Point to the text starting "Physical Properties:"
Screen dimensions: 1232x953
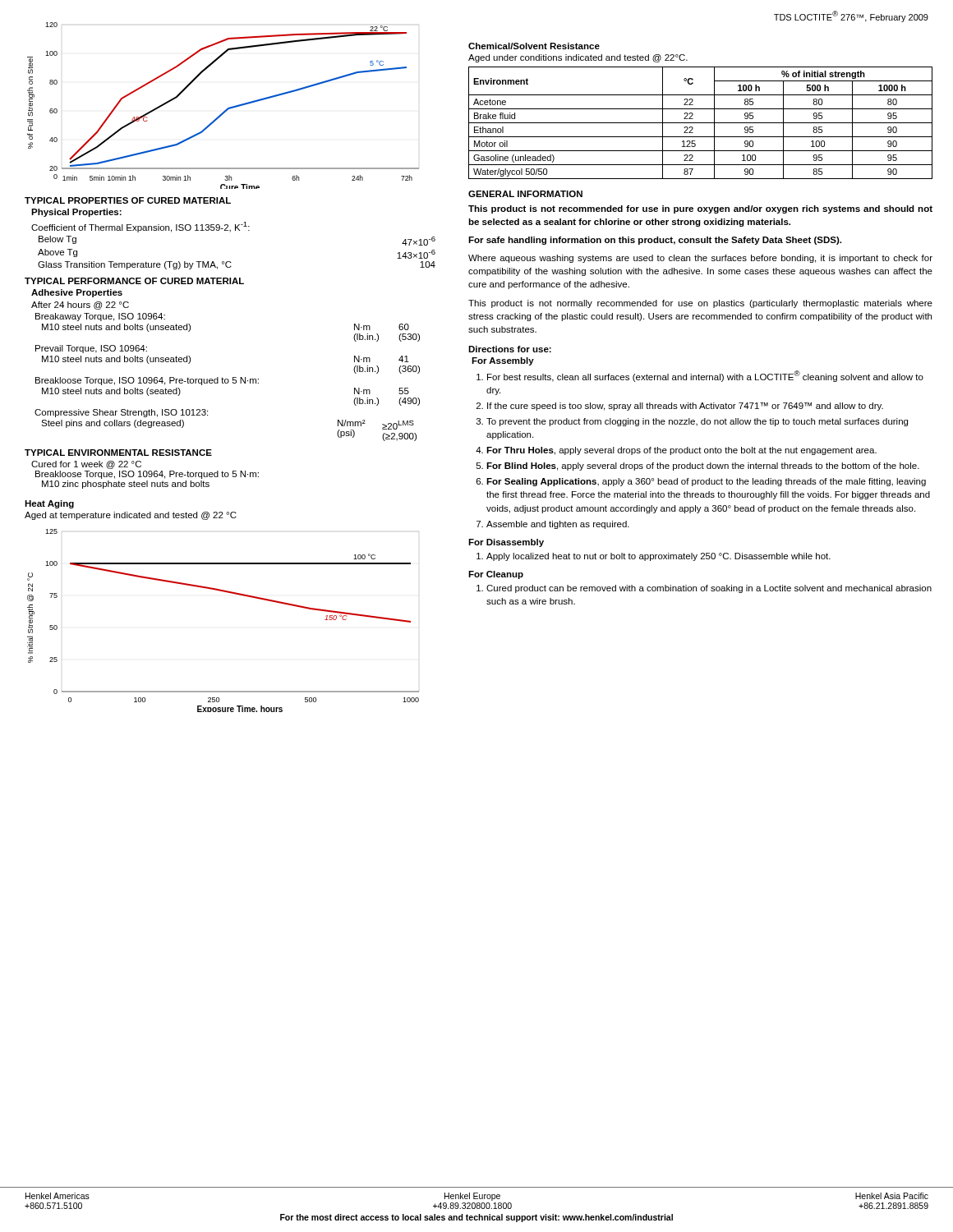77,212
